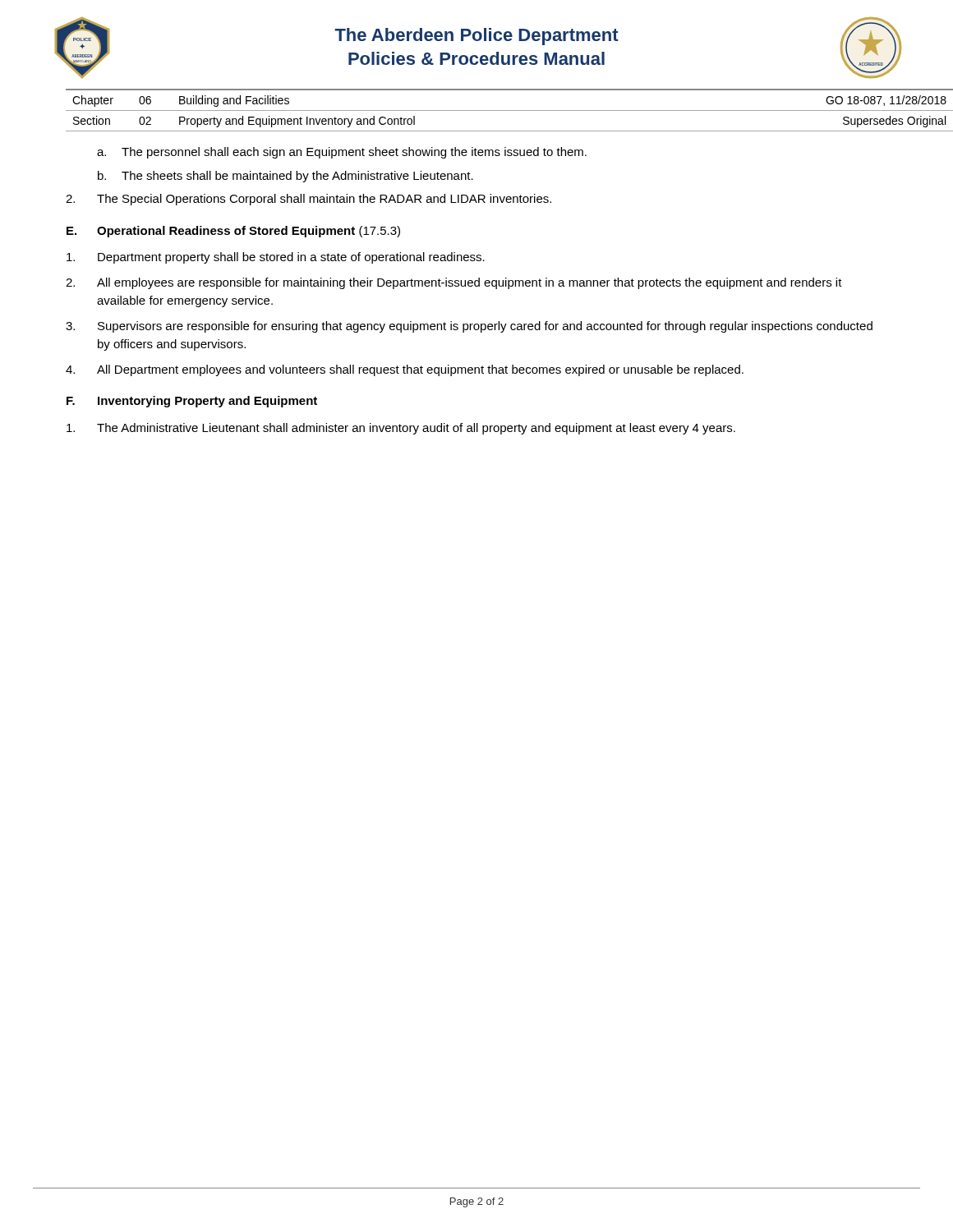953x1232 pixels.
Task: Click on the text block starting "3. Supervisors are responsible"
Action: coord(476,335)
